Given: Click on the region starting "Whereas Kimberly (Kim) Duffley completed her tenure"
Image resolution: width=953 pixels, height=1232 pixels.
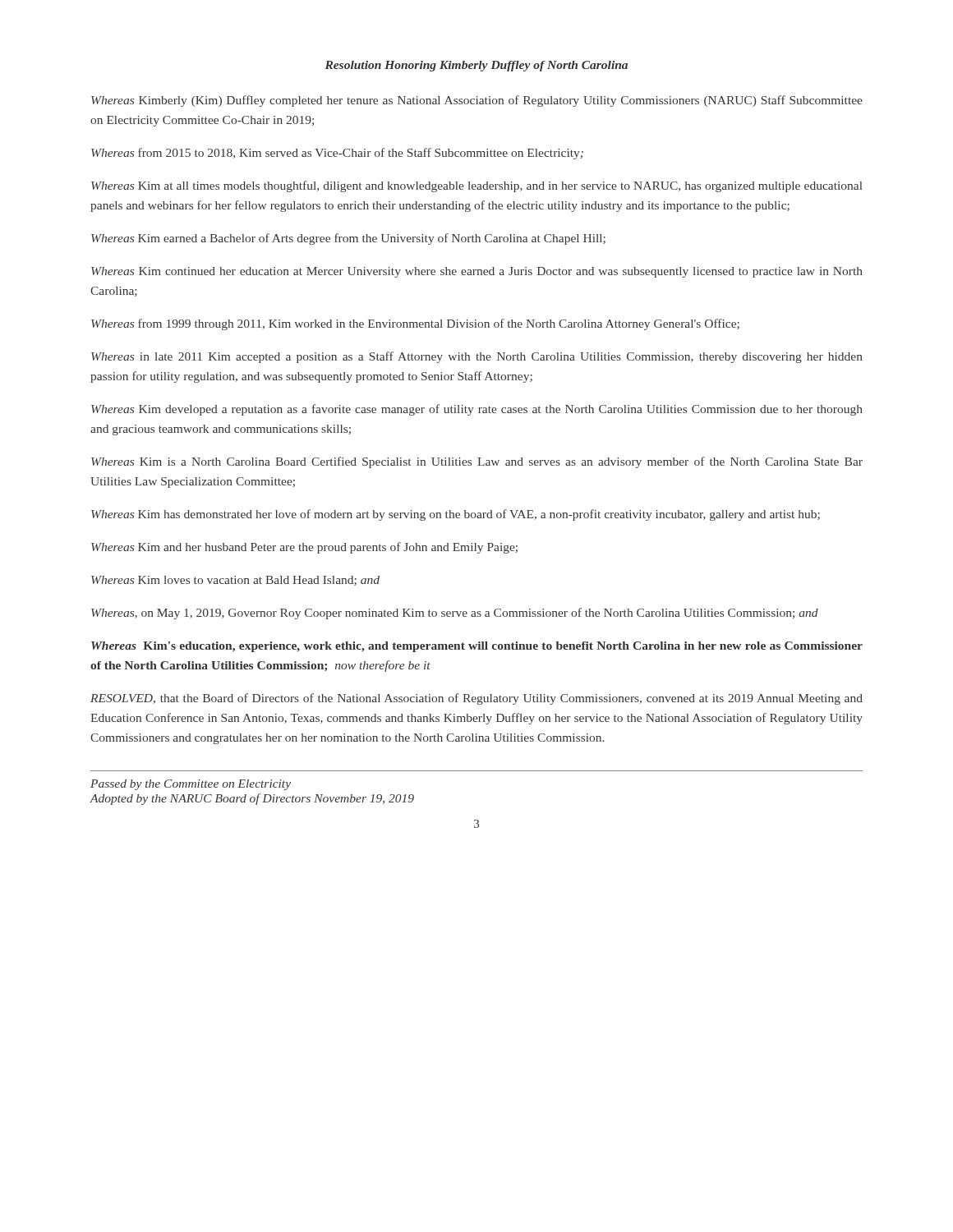Looking at the screenshot, I should click(476, 110).
